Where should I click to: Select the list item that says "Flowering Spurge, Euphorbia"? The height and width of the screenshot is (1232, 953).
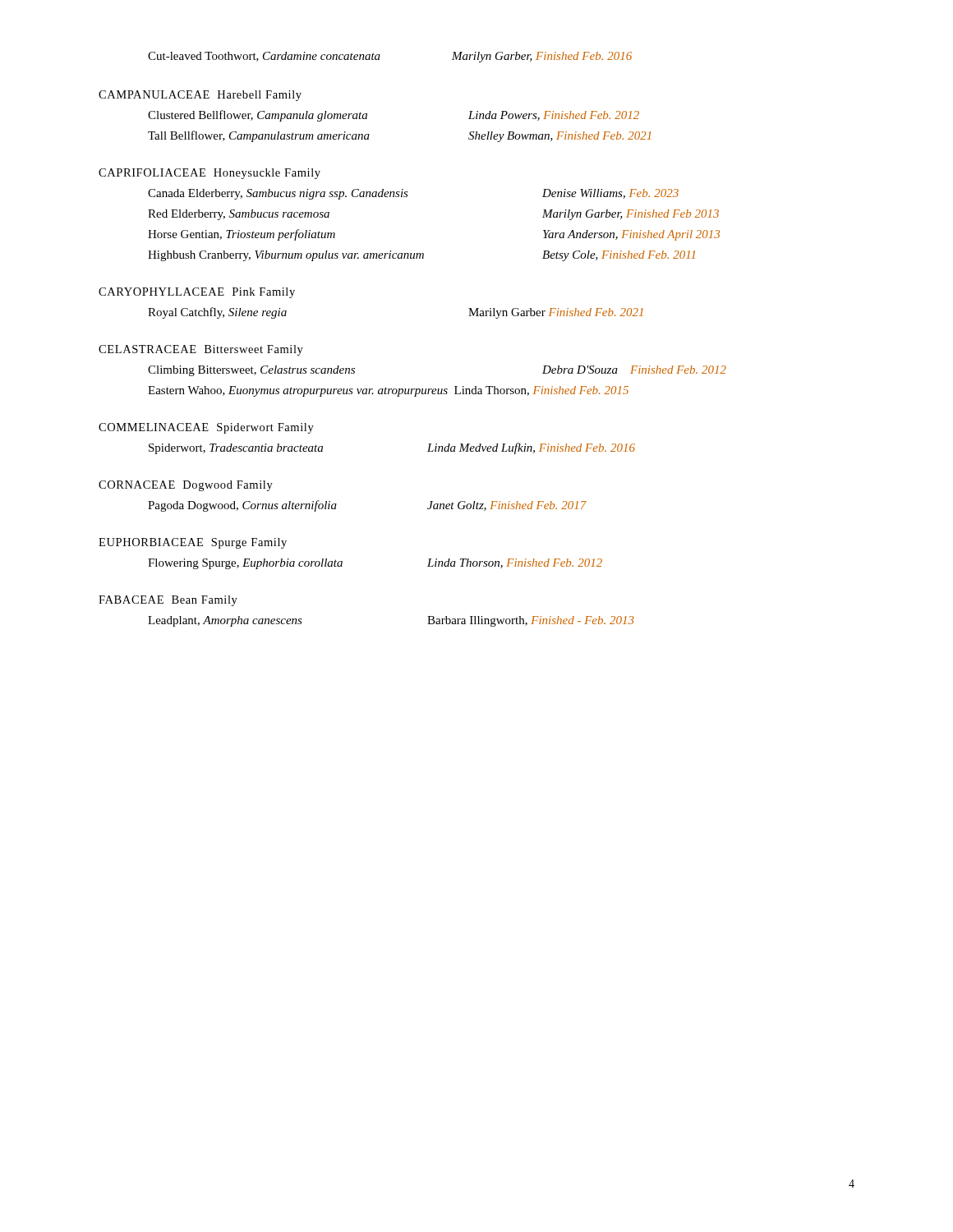pos(501,563)
